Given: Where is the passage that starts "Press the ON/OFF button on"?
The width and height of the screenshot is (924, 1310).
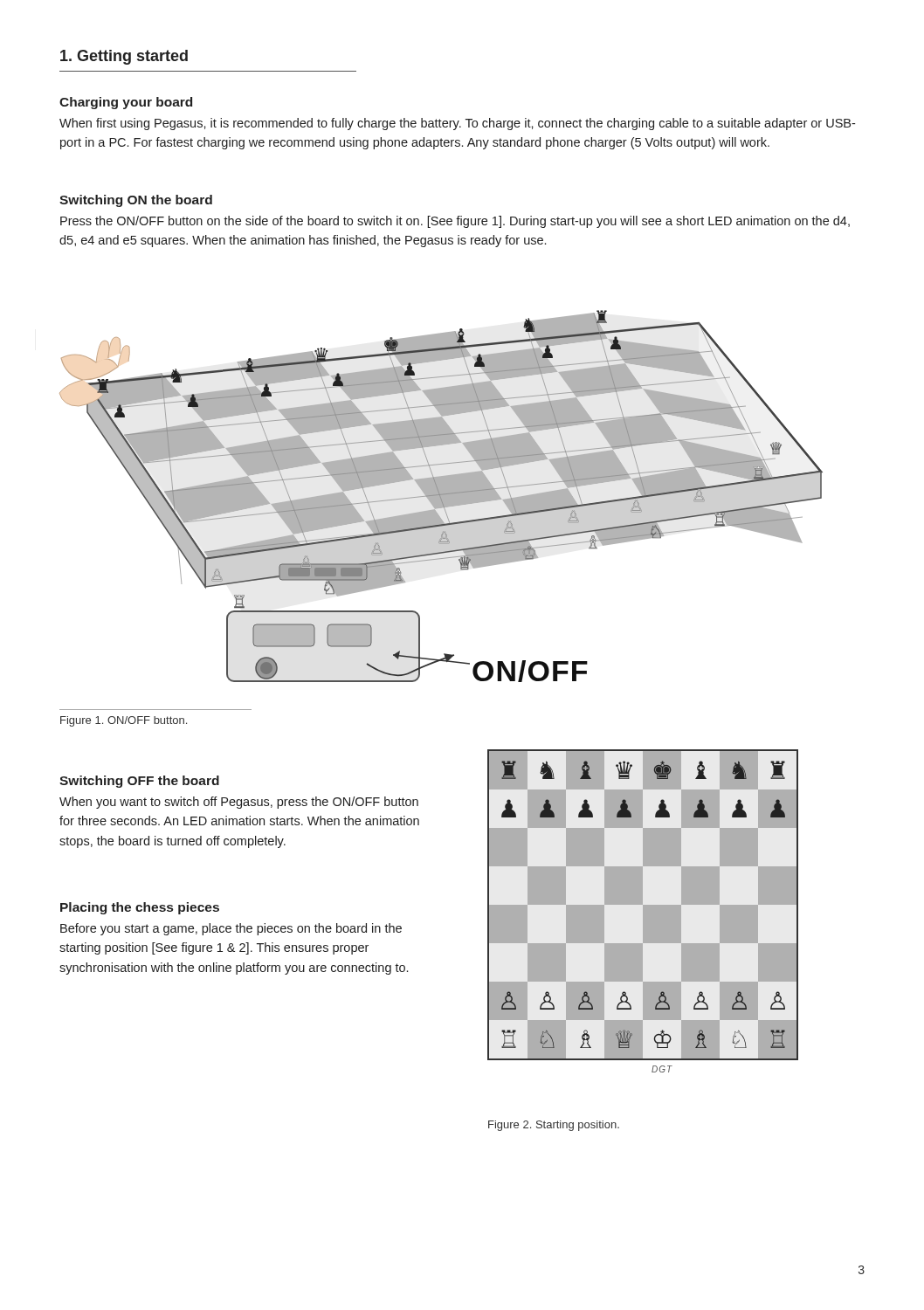Looking at the screenshot, I should click(x=455, y=231).
